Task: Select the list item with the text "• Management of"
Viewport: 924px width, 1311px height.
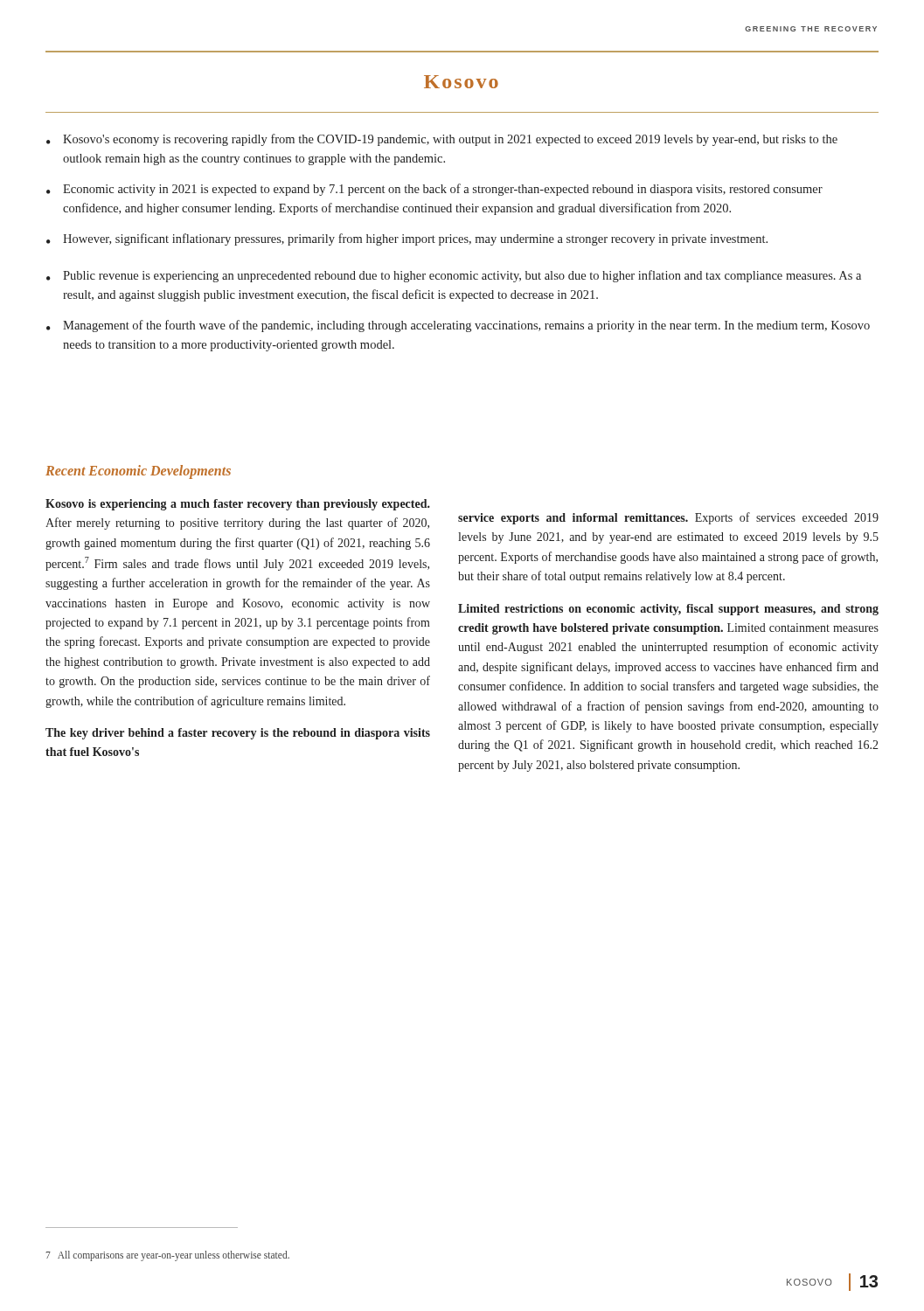Action: coord(462,335)
